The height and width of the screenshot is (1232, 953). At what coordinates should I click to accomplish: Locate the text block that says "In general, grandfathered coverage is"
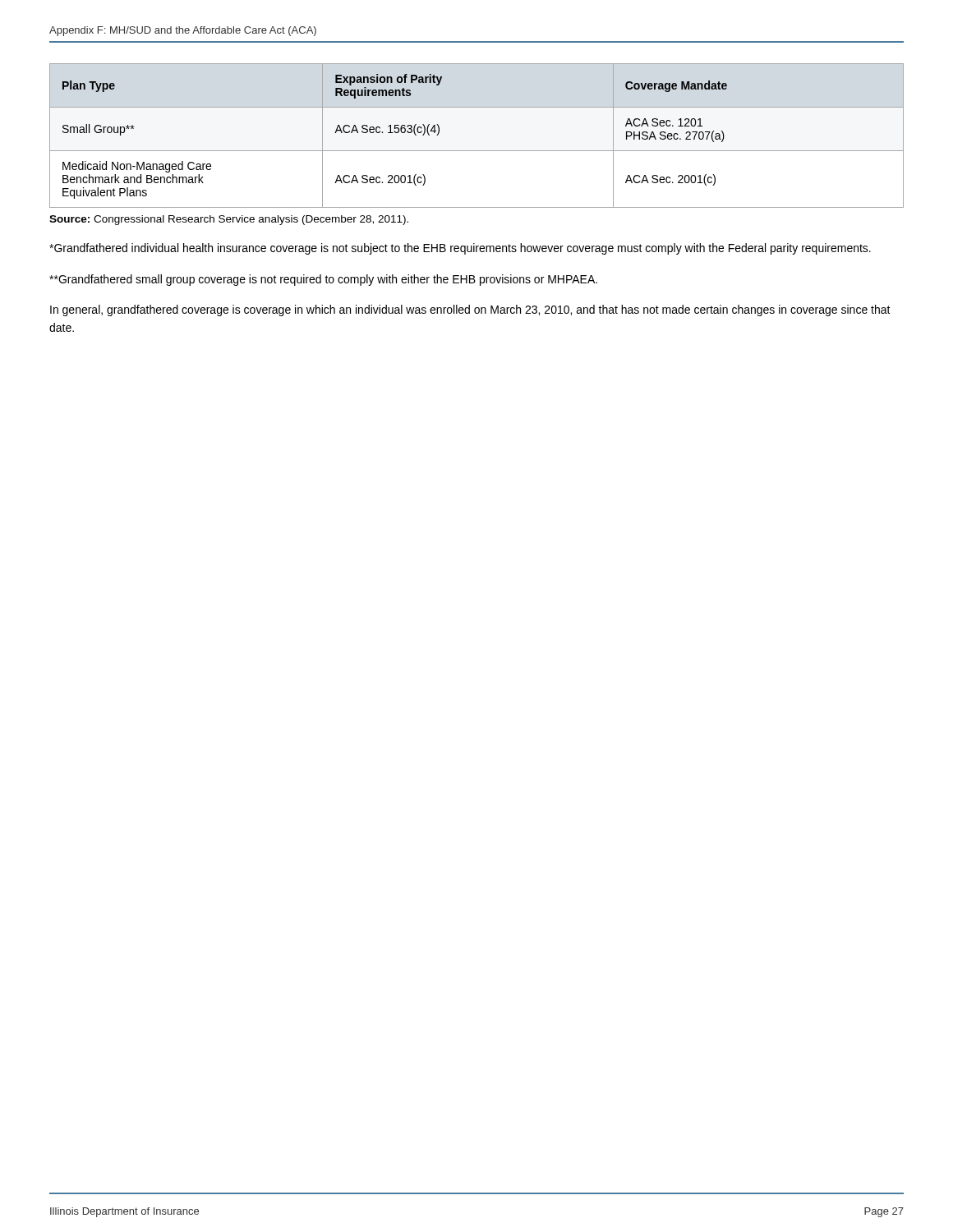(x=470, y=319)
